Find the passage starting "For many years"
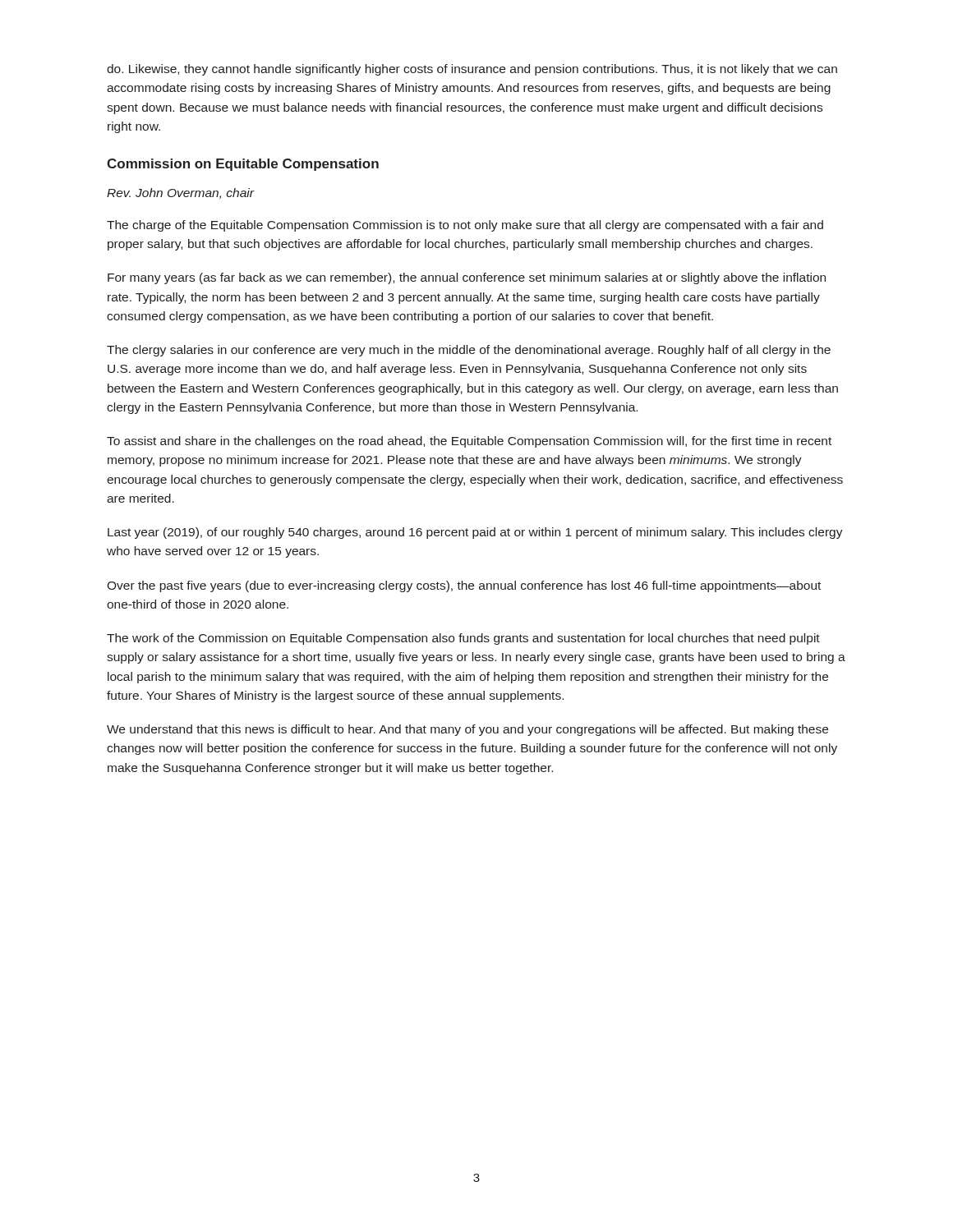Viewport: 953px width, 1232px height. pyautogui.click(x=467, y=296)
